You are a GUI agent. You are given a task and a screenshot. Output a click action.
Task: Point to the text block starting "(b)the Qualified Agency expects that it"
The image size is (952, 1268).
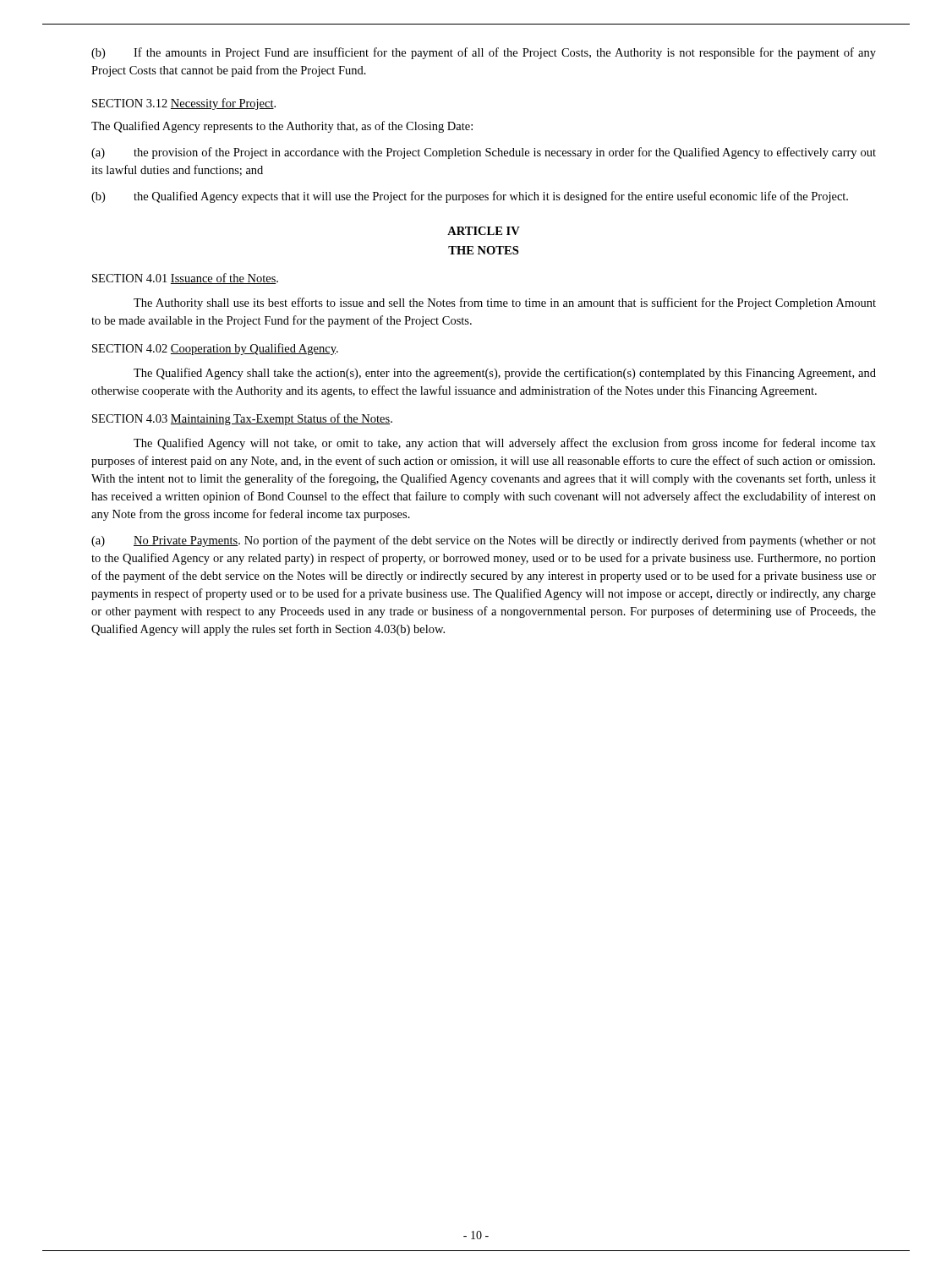tap(484, 197)
